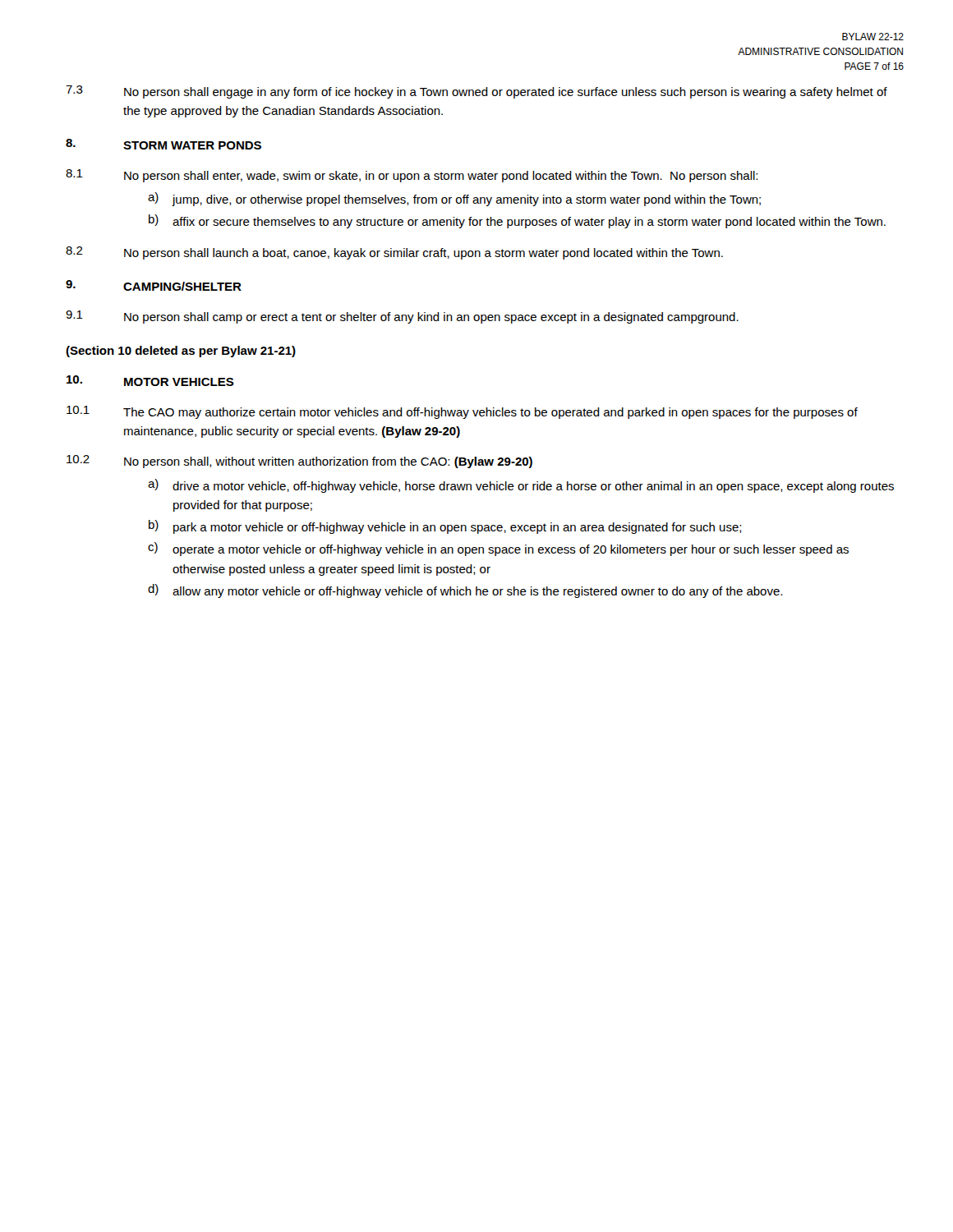This screenshot has height=1232, width=953.
Task: Locate the block of text that opens with "c) operate a motor vehicle or"
Action: point(526,559)
